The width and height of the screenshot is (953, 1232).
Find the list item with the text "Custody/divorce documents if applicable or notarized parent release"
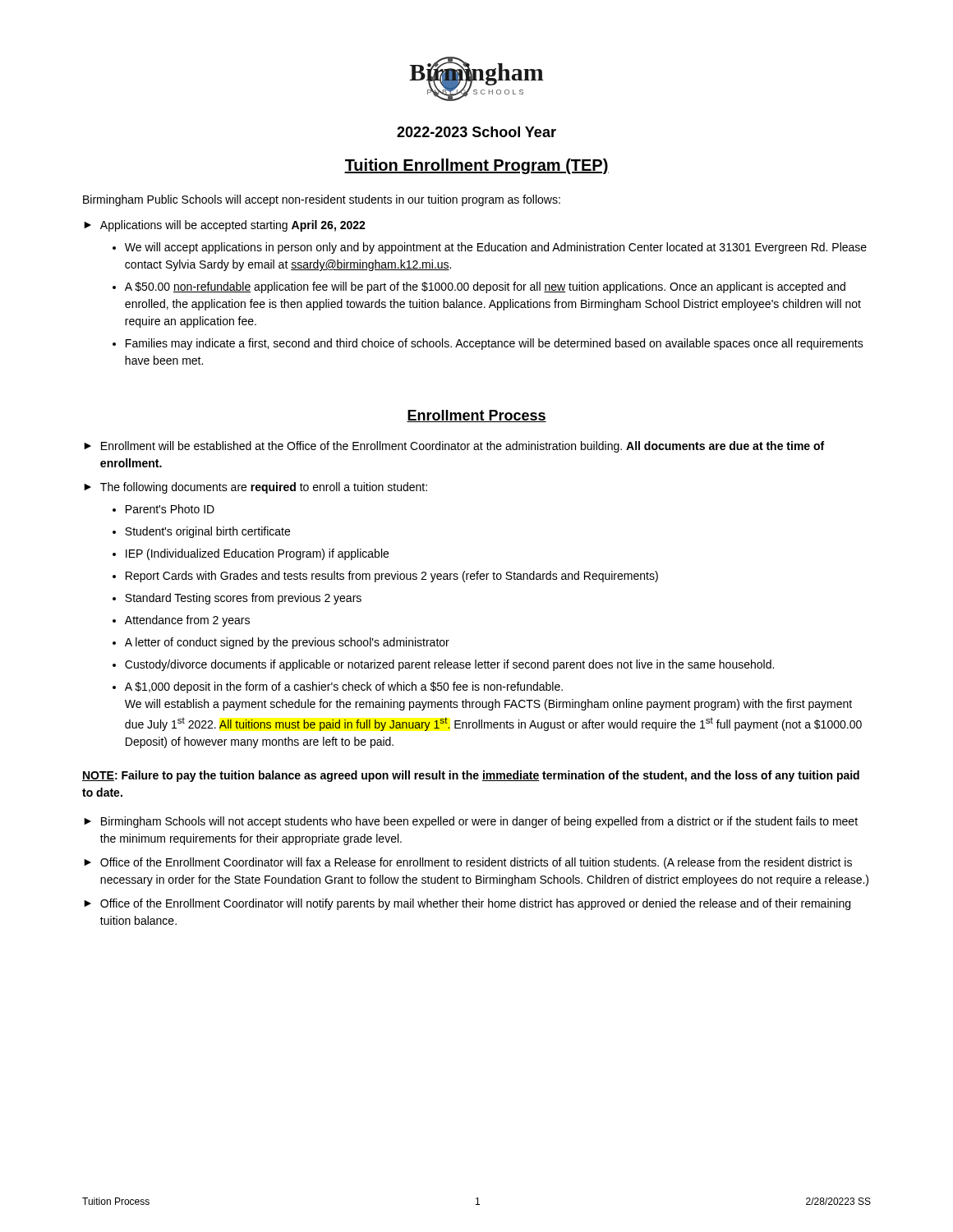pyautogui.click(x=450, y=664)
